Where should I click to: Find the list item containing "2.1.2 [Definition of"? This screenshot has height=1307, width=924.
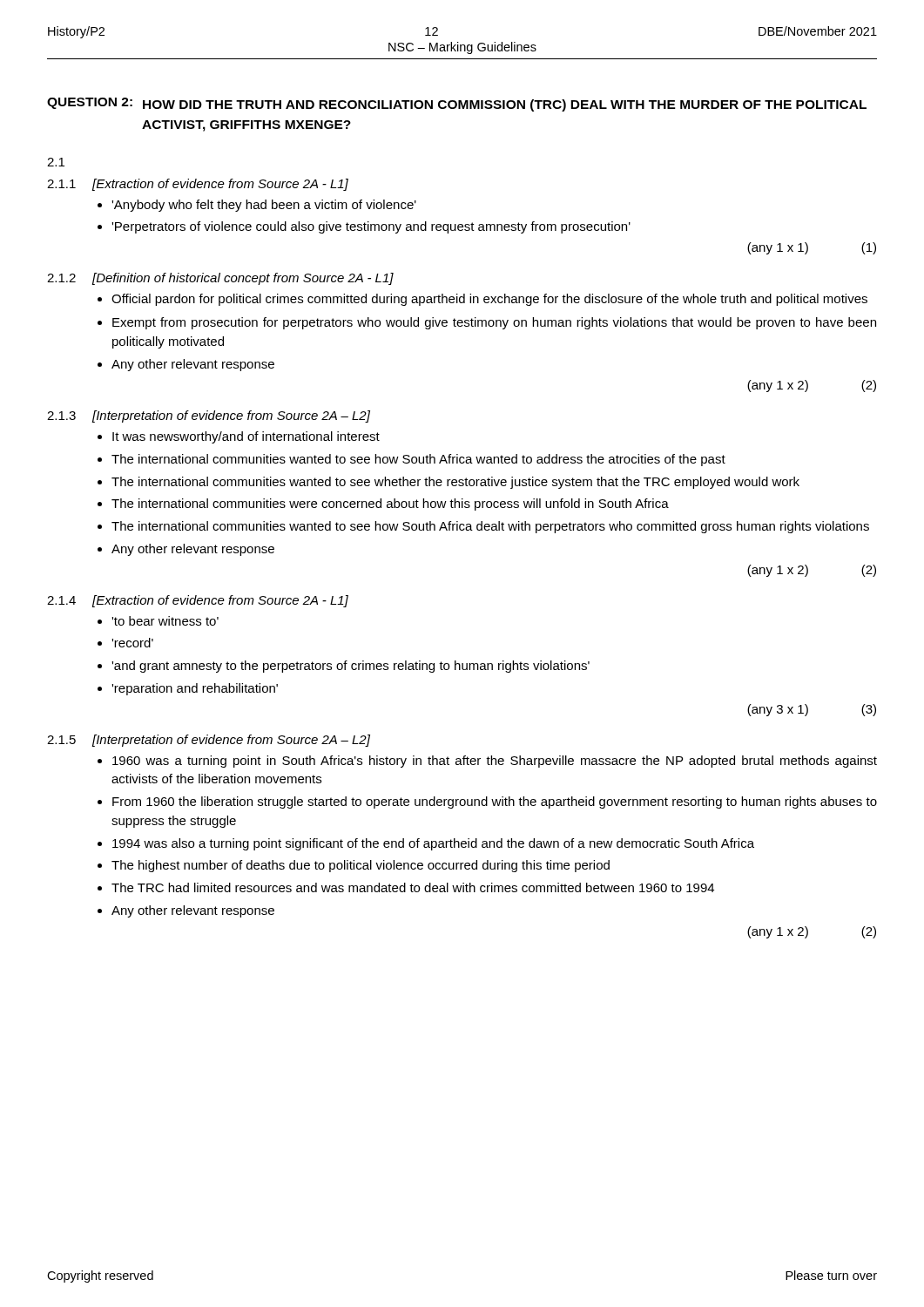462,331
